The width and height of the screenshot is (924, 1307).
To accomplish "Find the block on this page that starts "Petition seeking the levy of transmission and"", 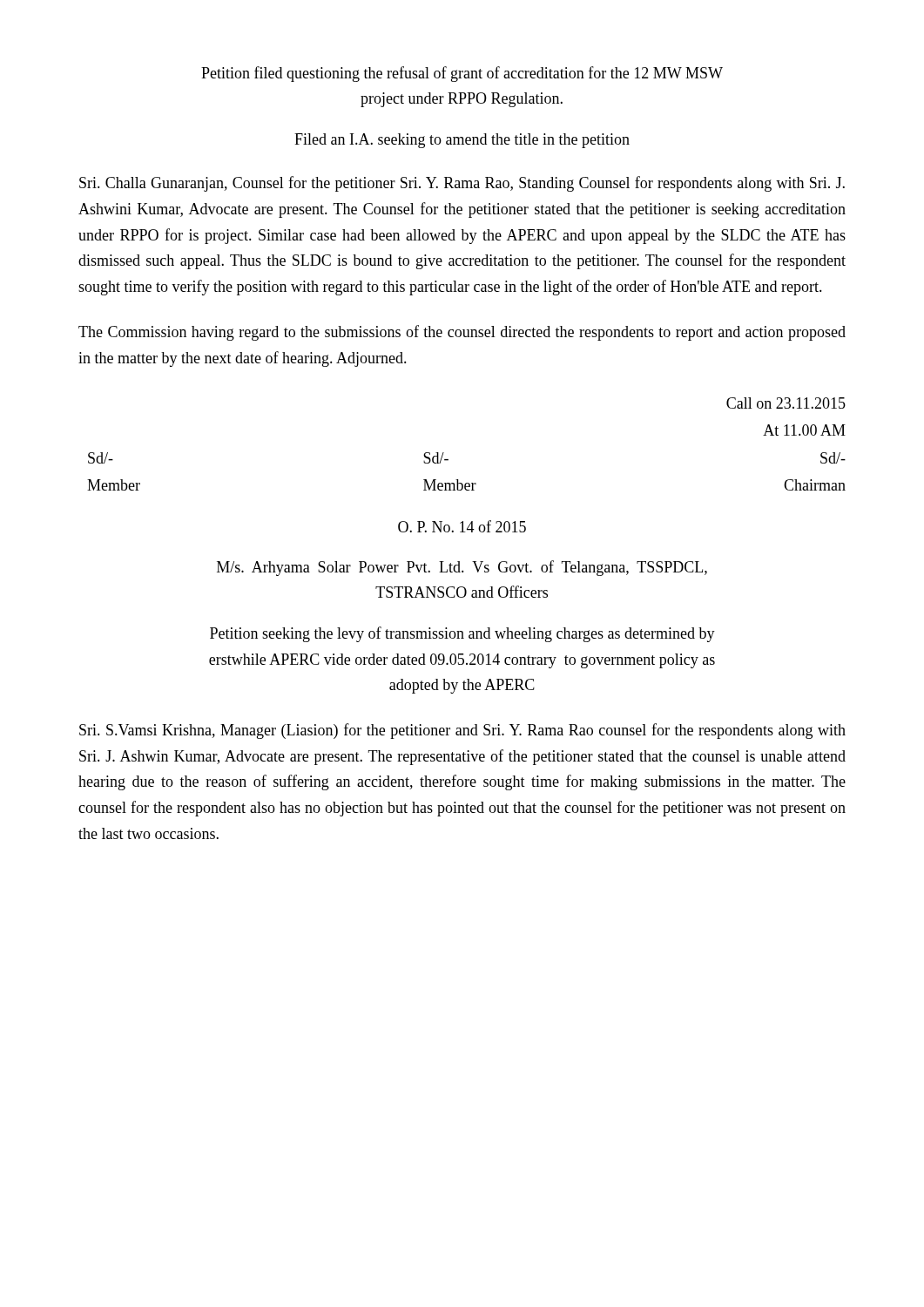I will [462, 659].
